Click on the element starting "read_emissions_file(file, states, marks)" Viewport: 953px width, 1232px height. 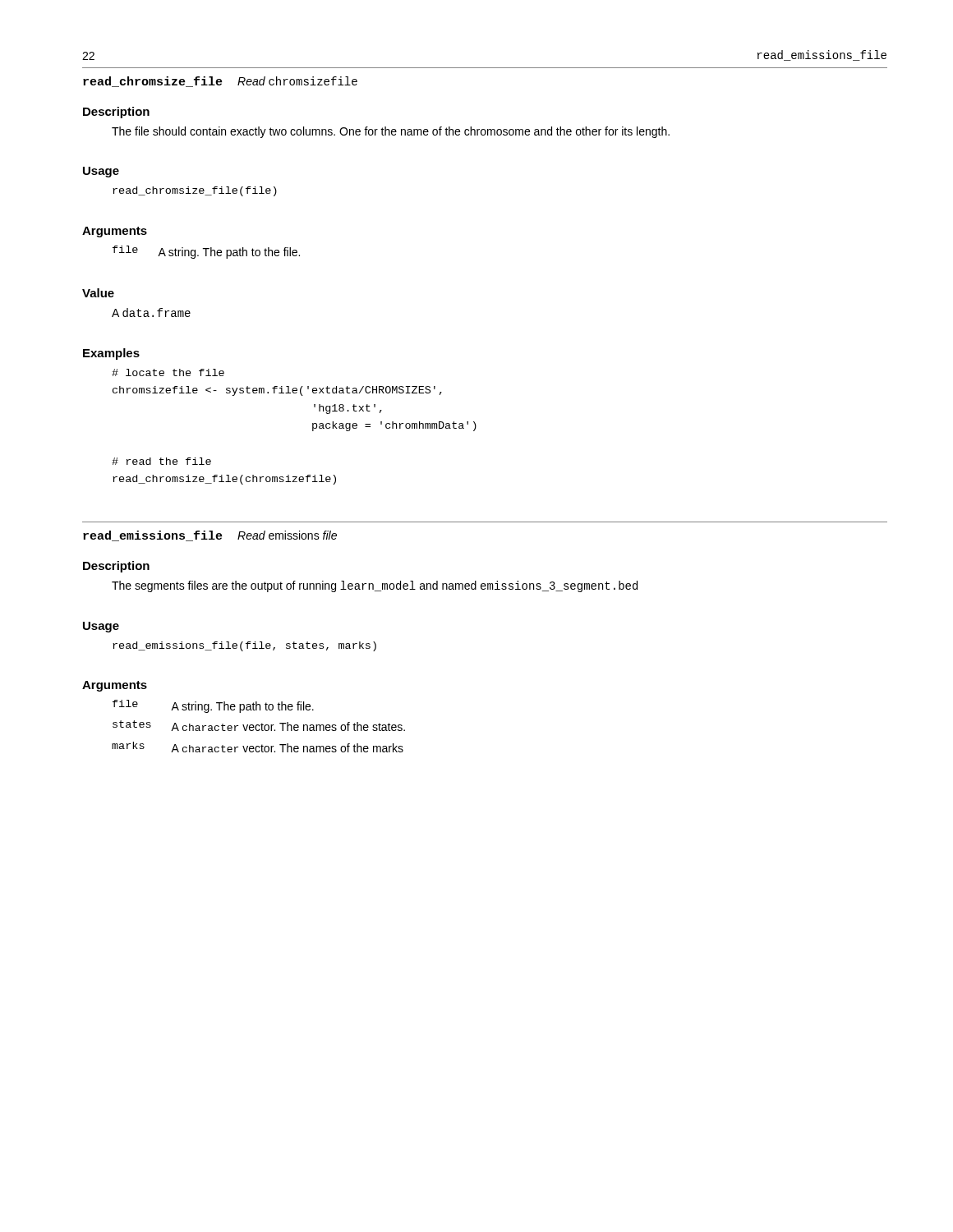245,646
